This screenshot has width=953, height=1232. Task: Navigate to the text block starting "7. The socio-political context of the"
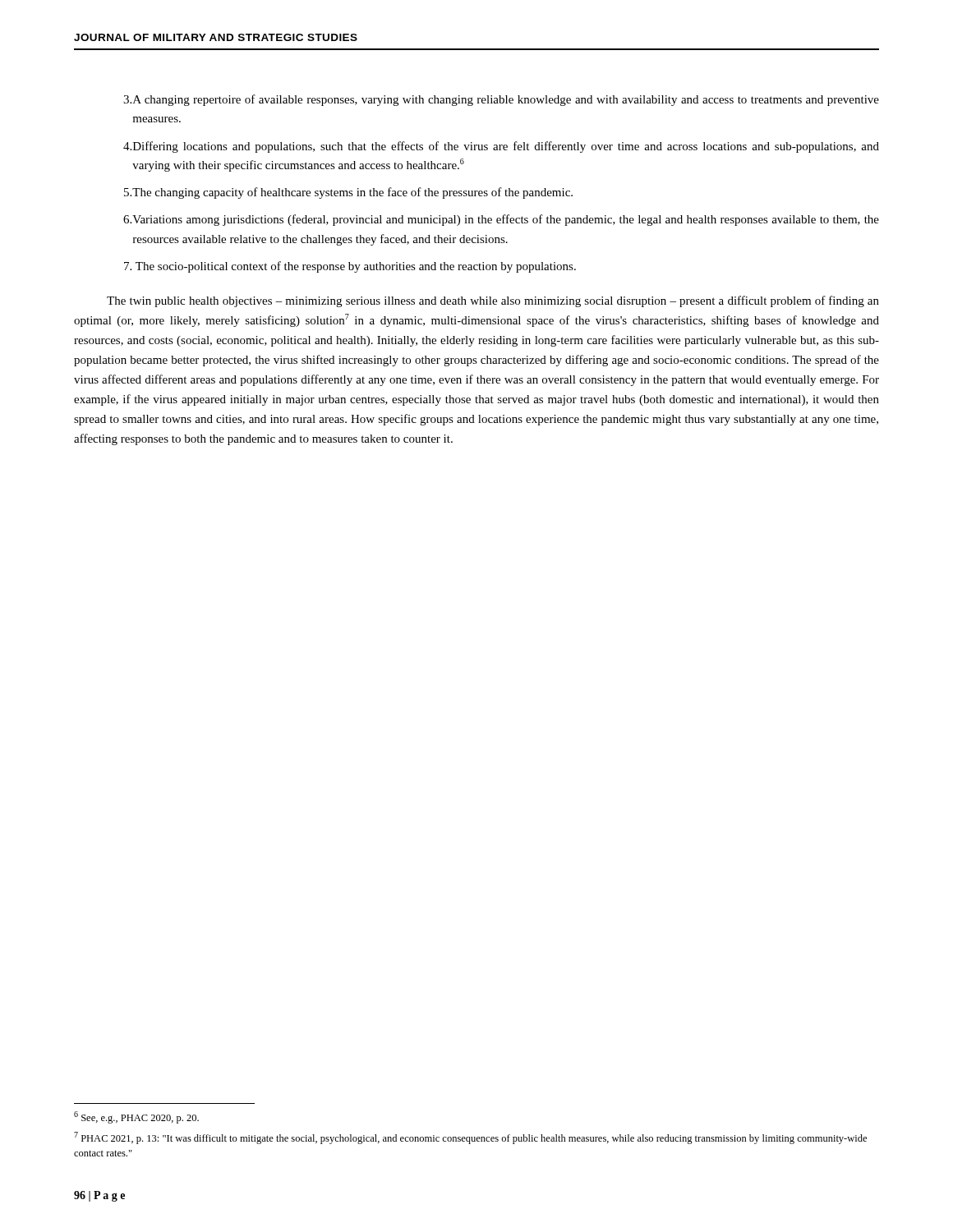coord(476,266)
